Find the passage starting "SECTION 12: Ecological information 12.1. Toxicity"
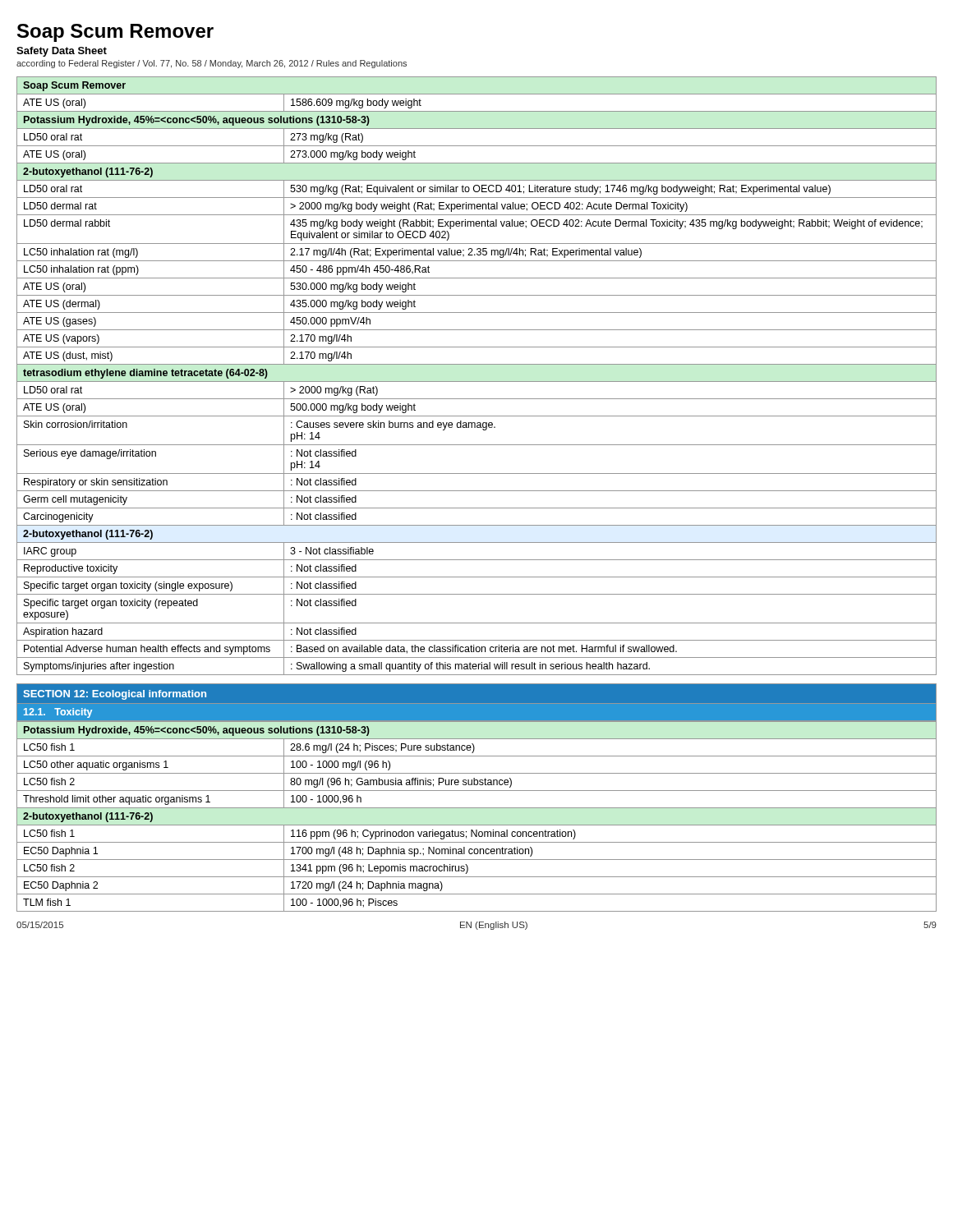This screenshot has height=1232, width=953. coord(476,702)
